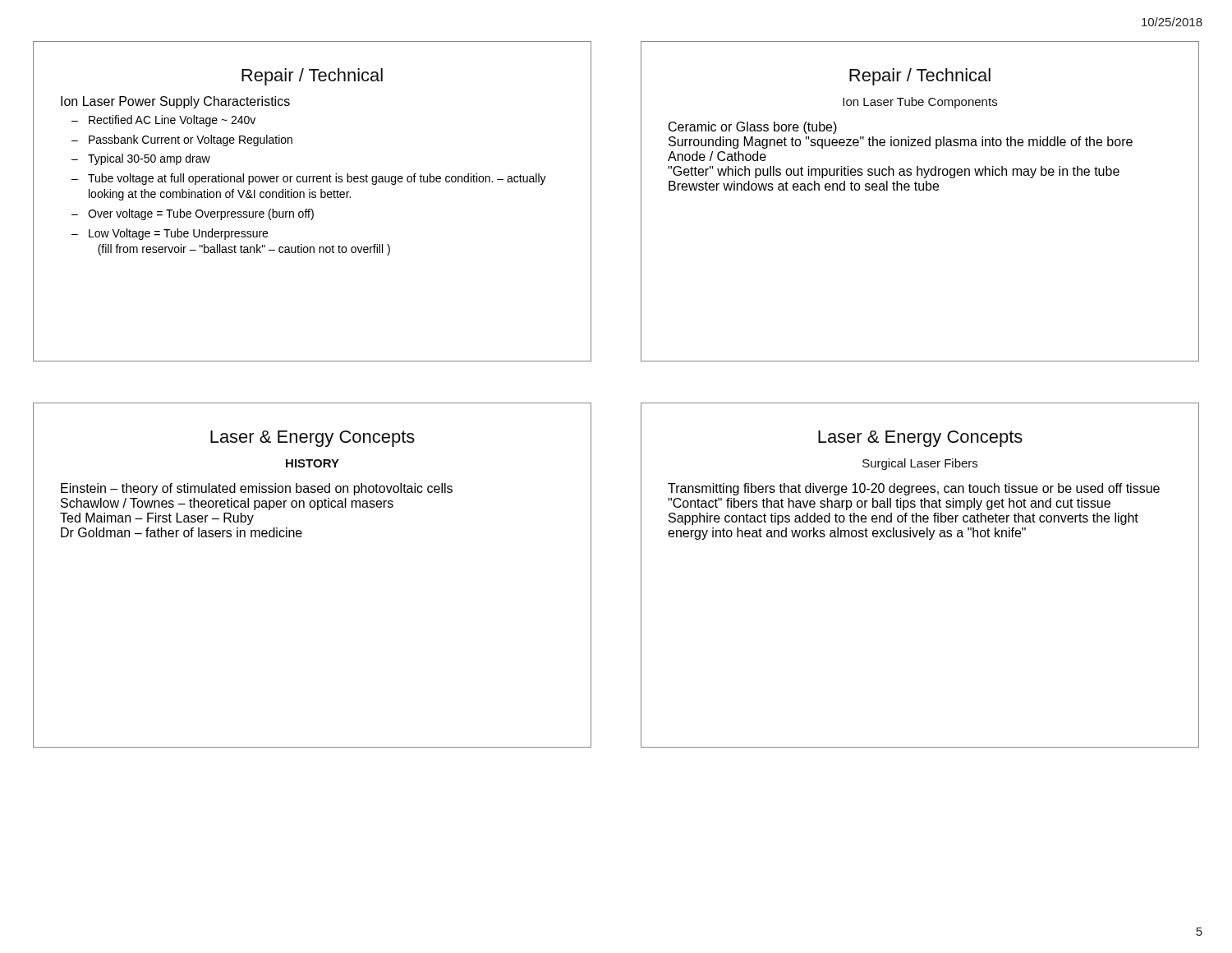The width and height of the screenshot is (1232, 953).
Task: Locate the list item with the text "Ceramic or Glass bore (tube)"
Action: [920, 127]
